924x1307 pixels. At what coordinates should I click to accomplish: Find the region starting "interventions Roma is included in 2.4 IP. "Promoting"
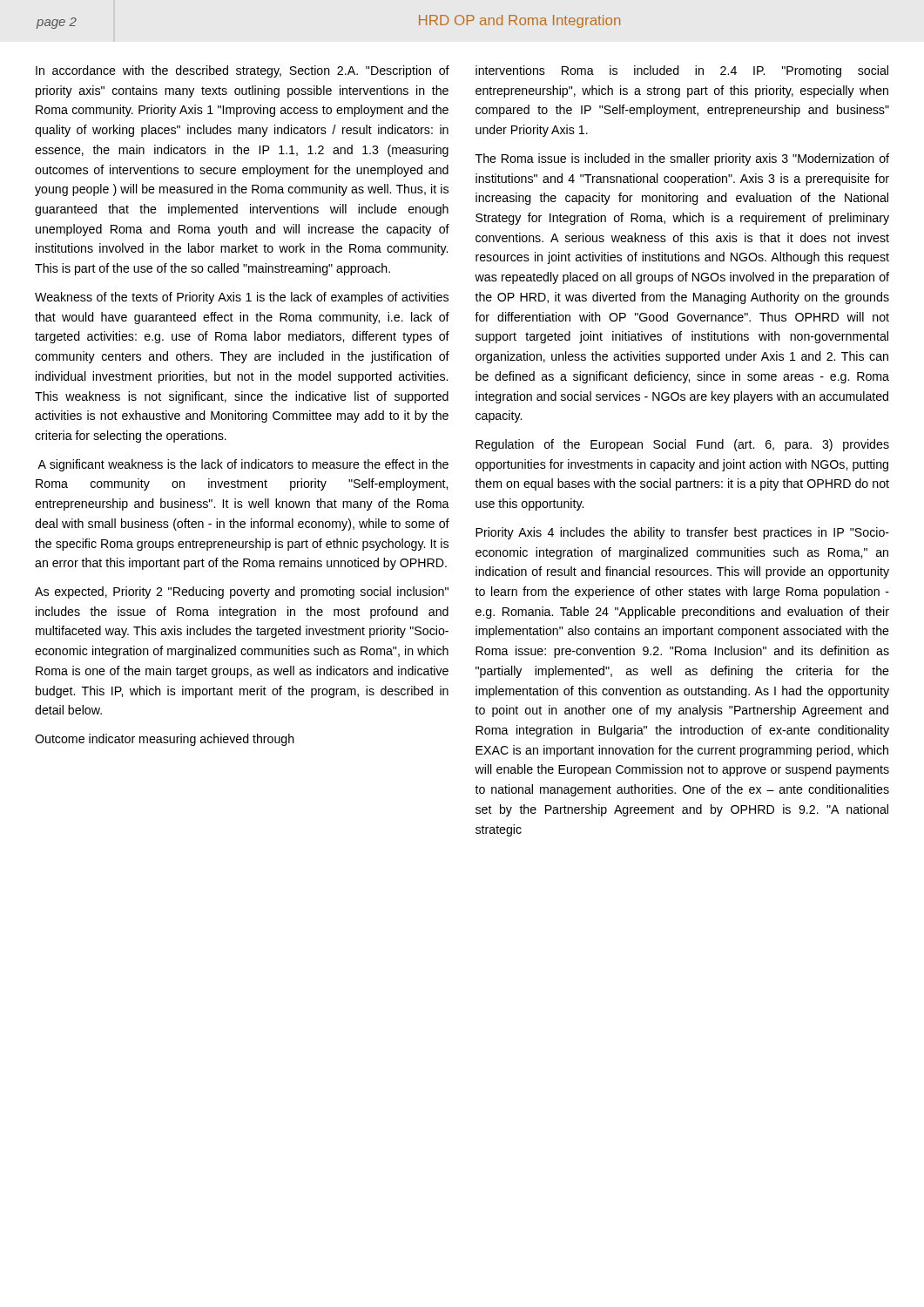pos(682,450)
